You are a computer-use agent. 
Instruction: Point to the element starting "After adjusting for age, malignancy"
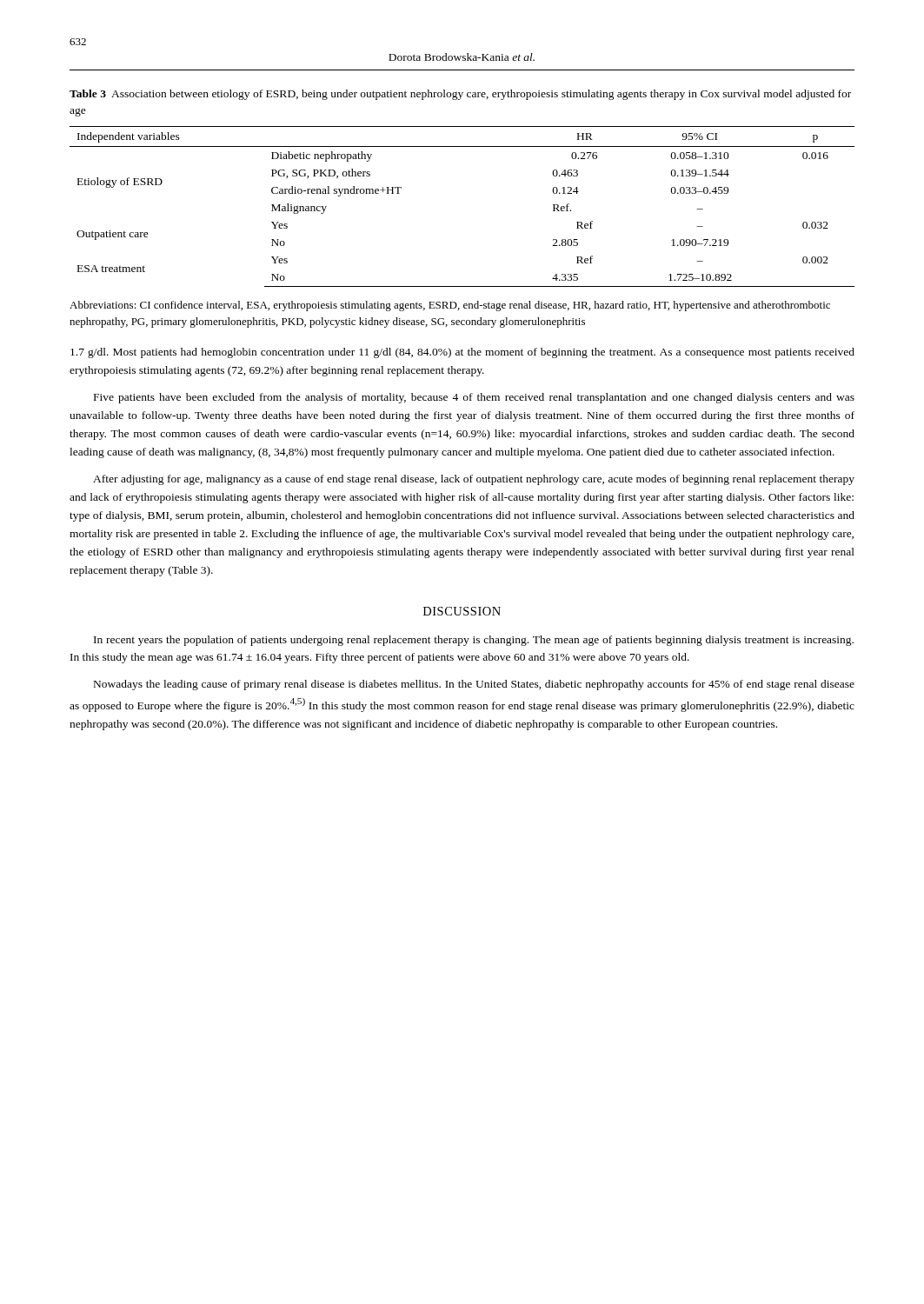[462, 524]
